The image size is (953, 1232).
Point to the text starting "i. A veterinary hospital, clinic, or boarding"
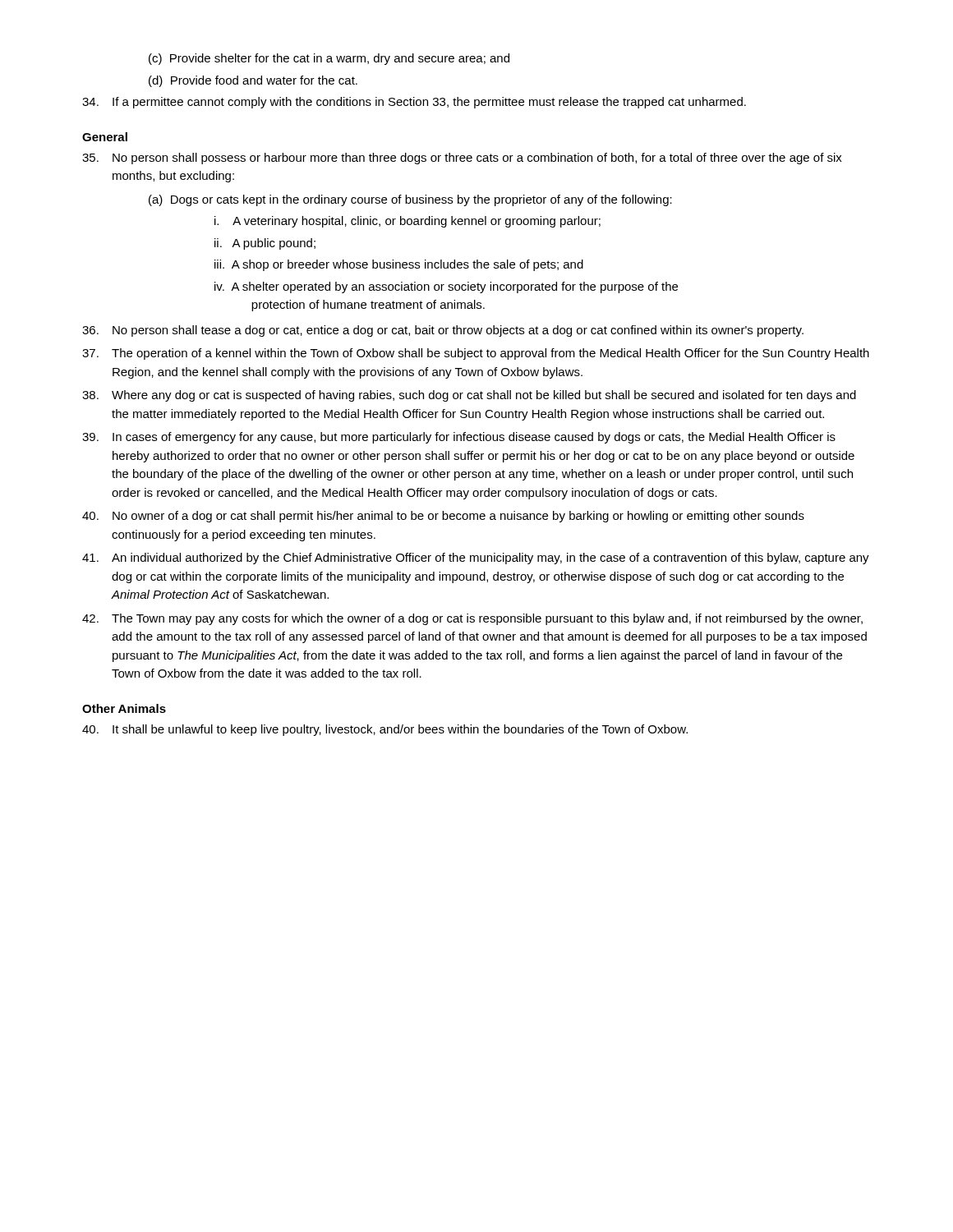[407, 221]
